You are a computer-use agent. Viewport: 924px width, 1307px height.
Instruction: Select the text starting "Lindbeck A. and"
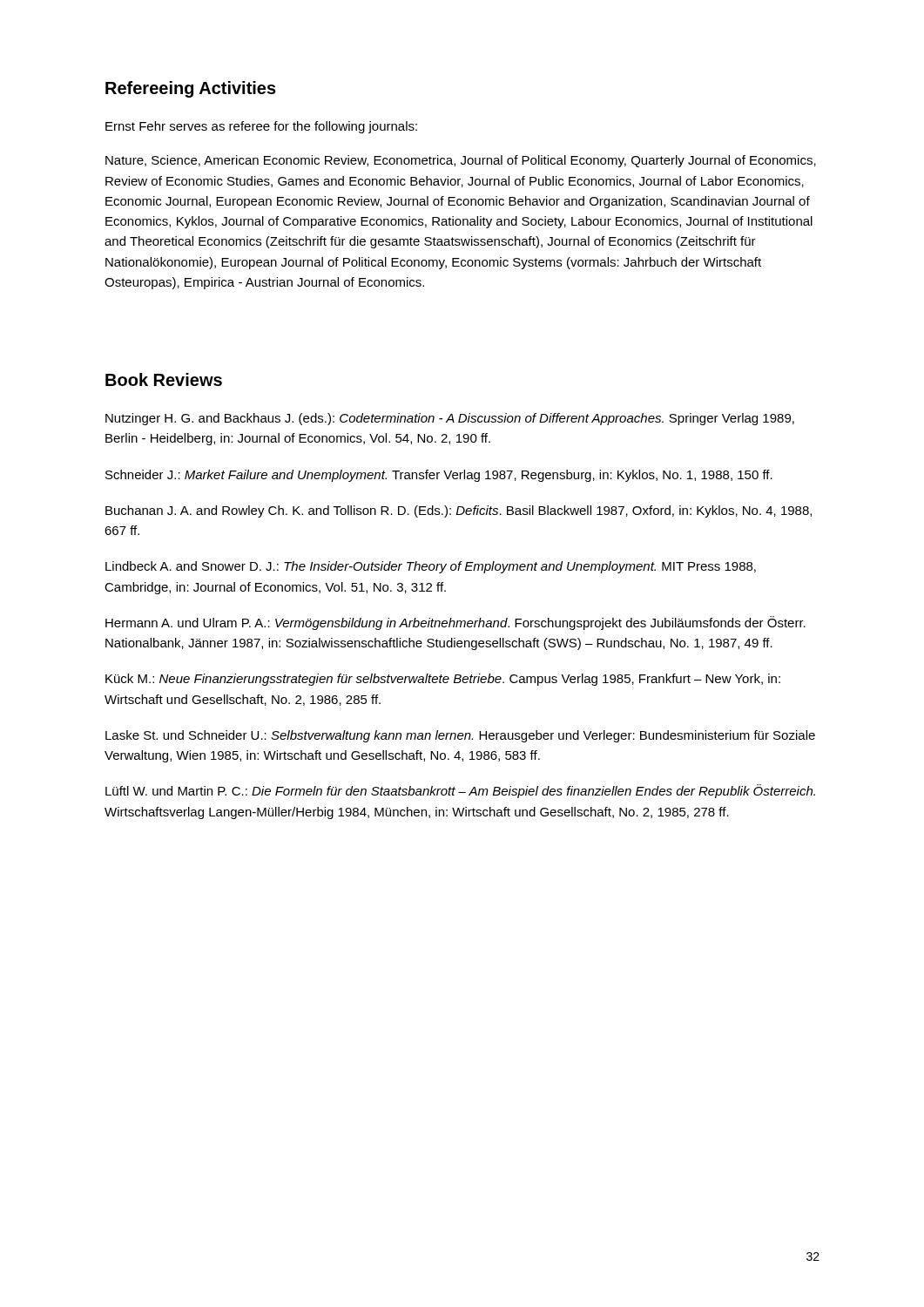point(431,576)
